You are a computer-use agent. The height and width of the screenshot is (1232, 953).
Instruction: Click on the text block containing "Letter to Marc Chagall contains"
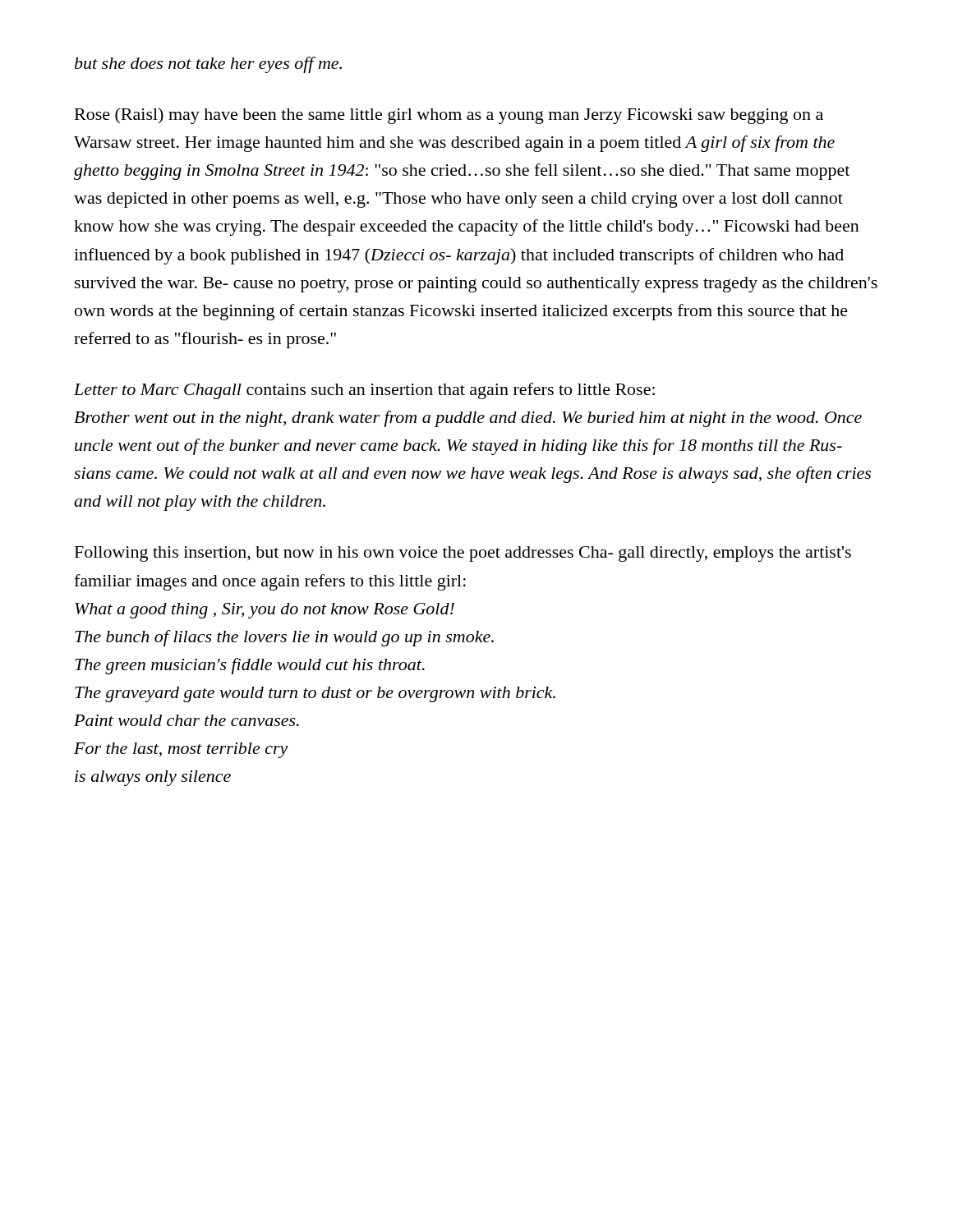[x=473, y=445]
